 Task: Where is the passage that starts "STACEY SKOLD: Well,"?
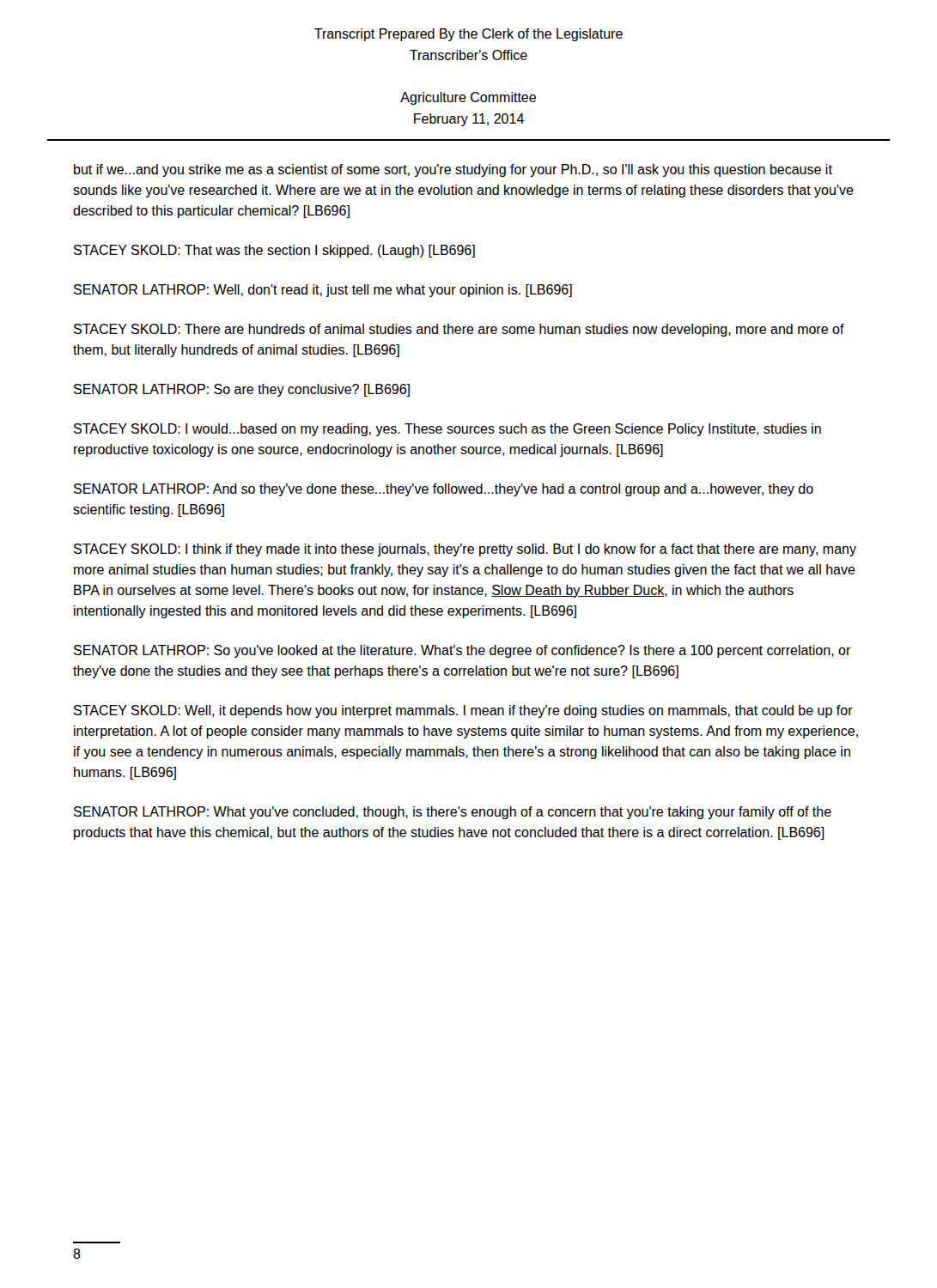click(466, 741)
